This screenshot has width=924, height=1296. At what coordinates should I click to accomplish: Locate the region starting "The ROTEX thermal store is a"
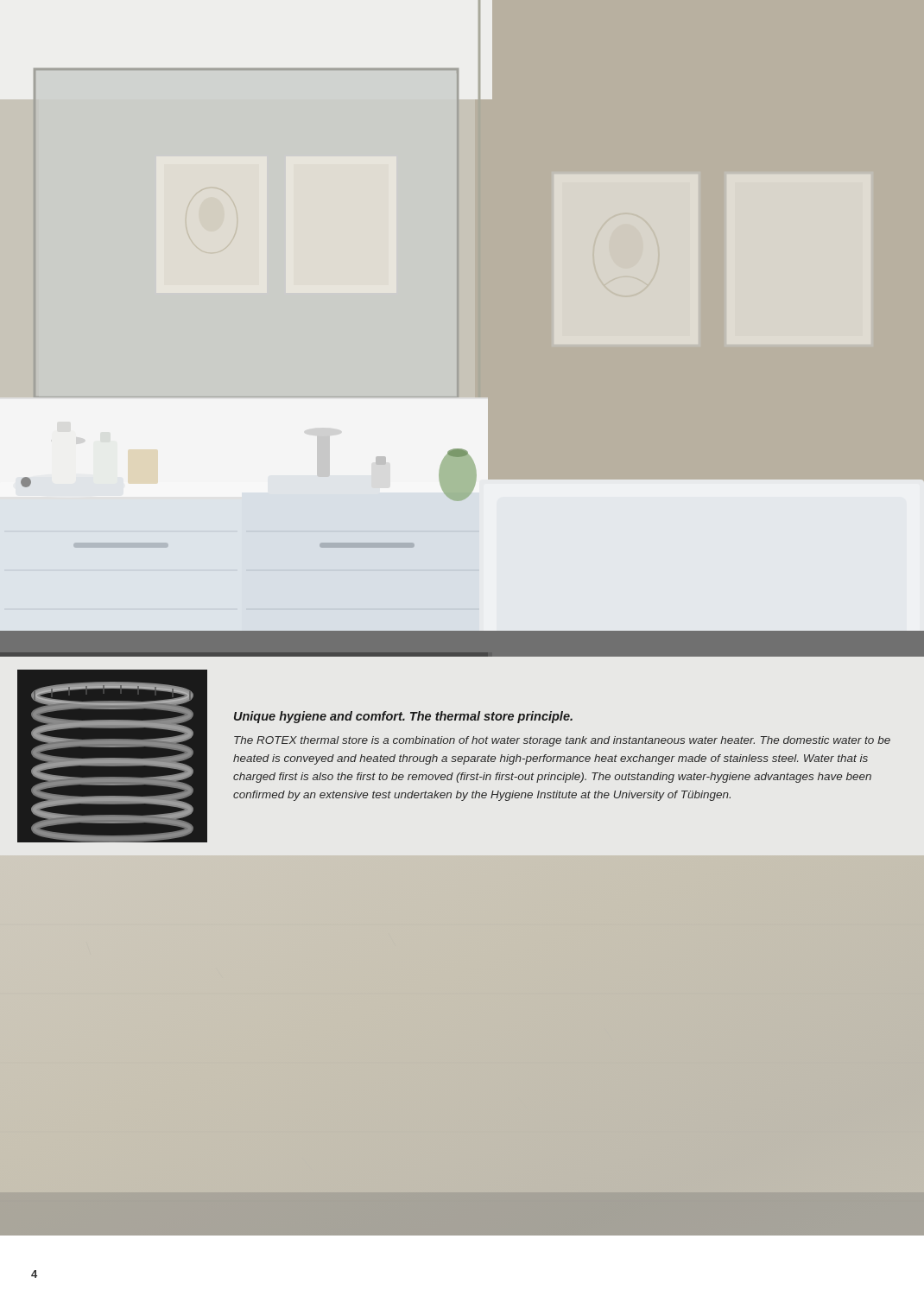[x=562, y=767]
